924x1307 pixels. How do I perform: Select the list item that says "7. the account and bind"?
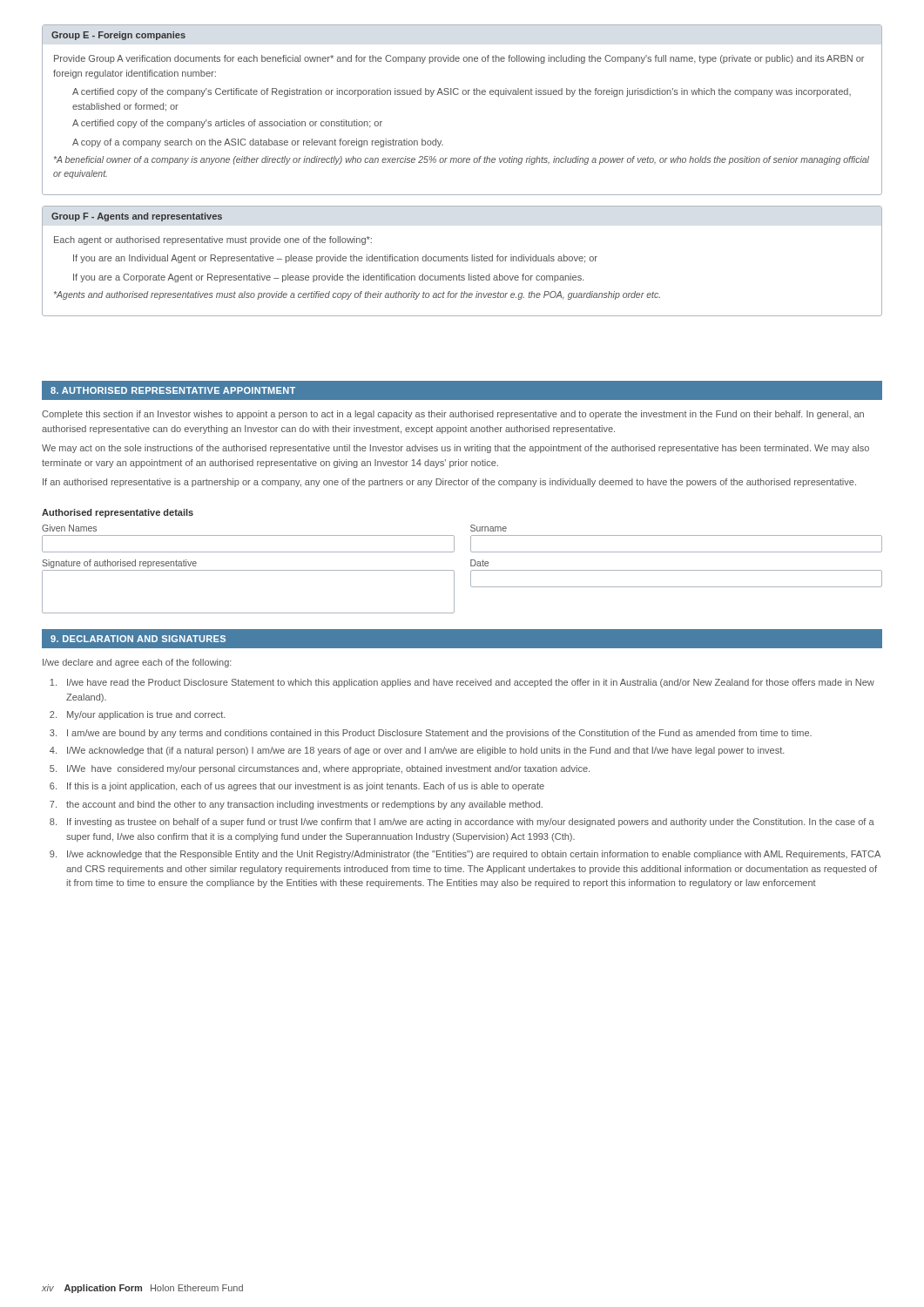pyautogui.click(x=462, y=804)
